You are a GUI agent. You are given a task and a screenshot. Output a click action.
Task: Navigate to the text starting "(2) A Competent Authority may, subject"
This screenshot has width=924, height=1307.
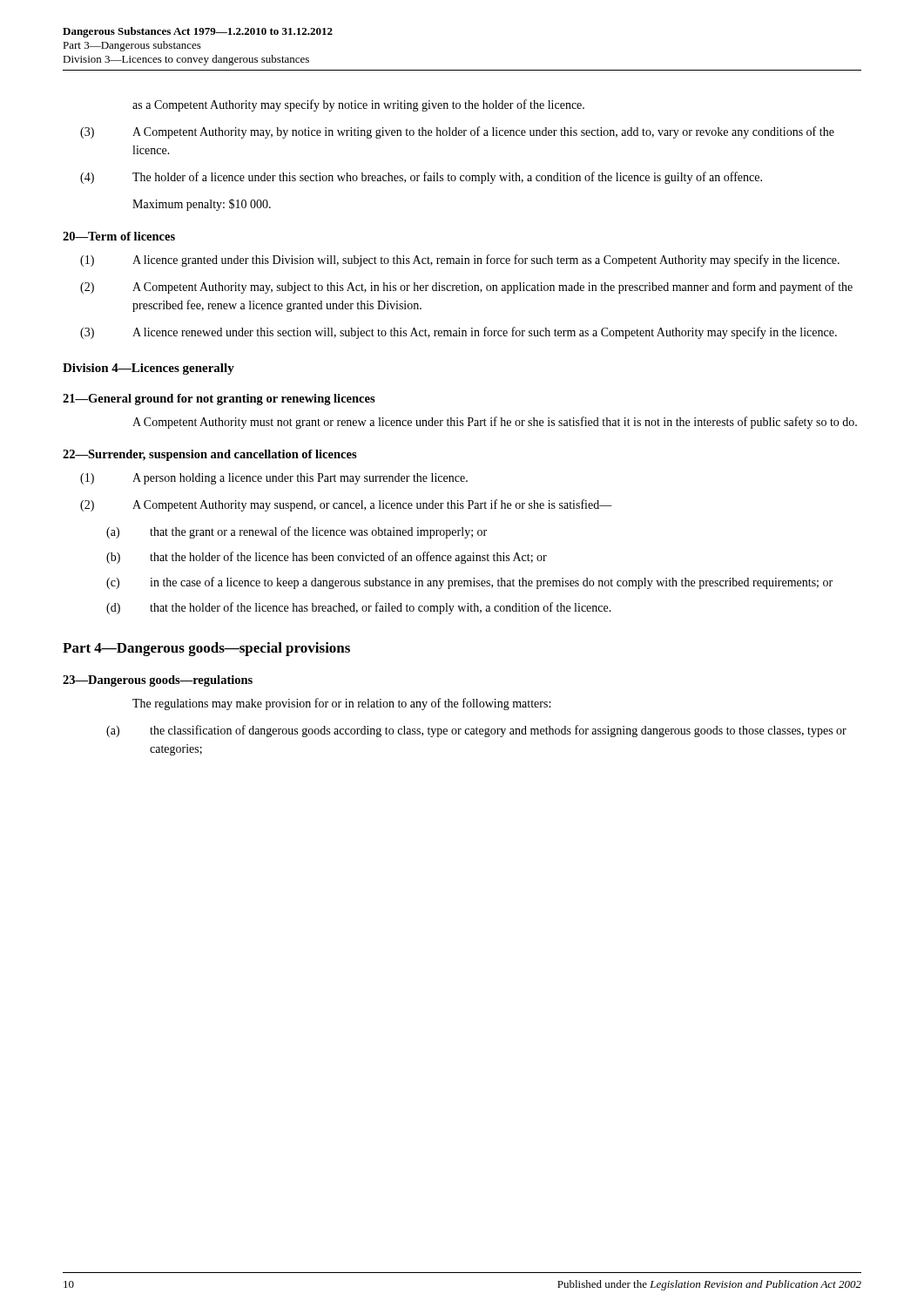[462, 296]
